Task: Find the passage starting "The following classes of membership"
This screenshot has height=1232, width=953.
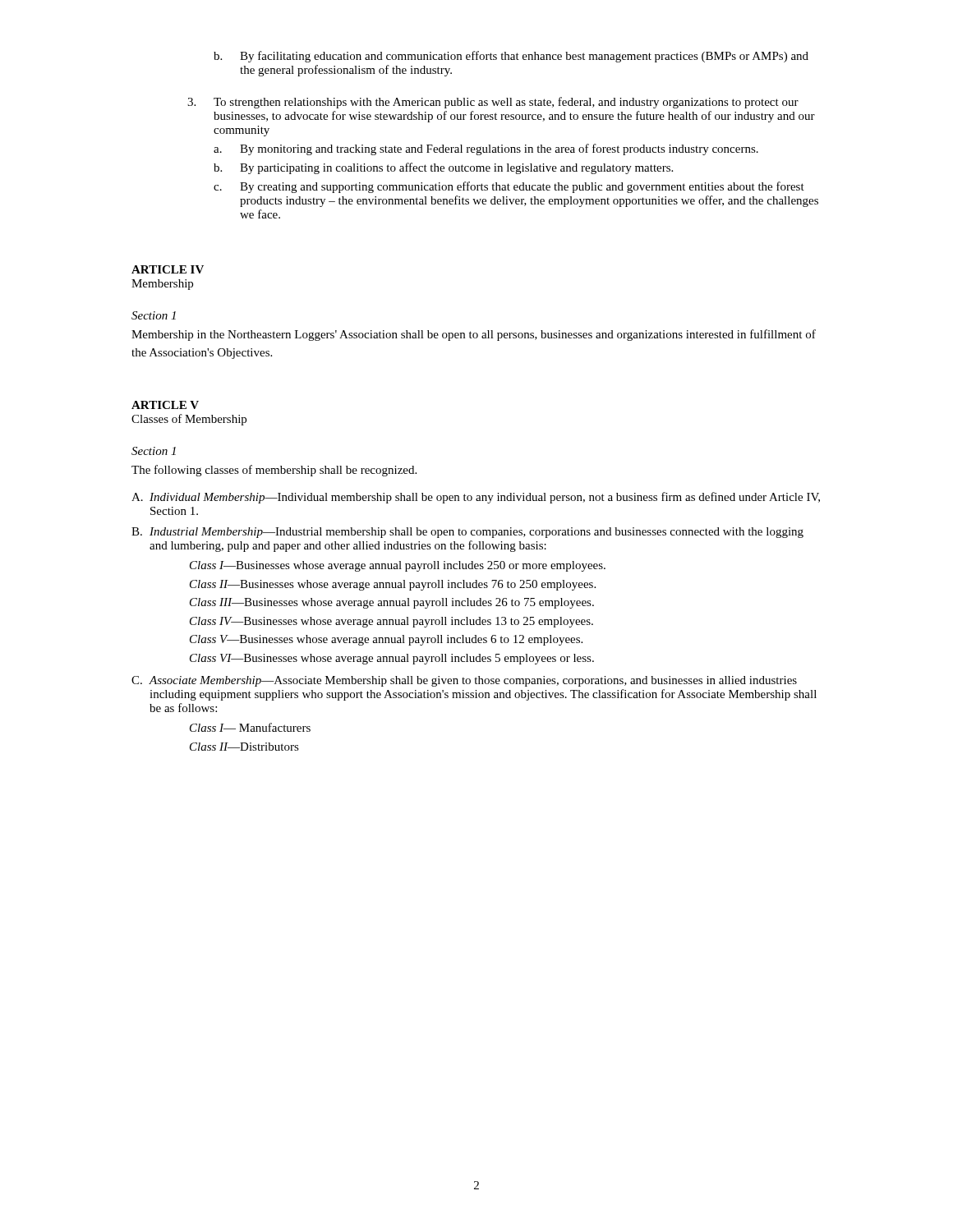Action: point(274,469)
